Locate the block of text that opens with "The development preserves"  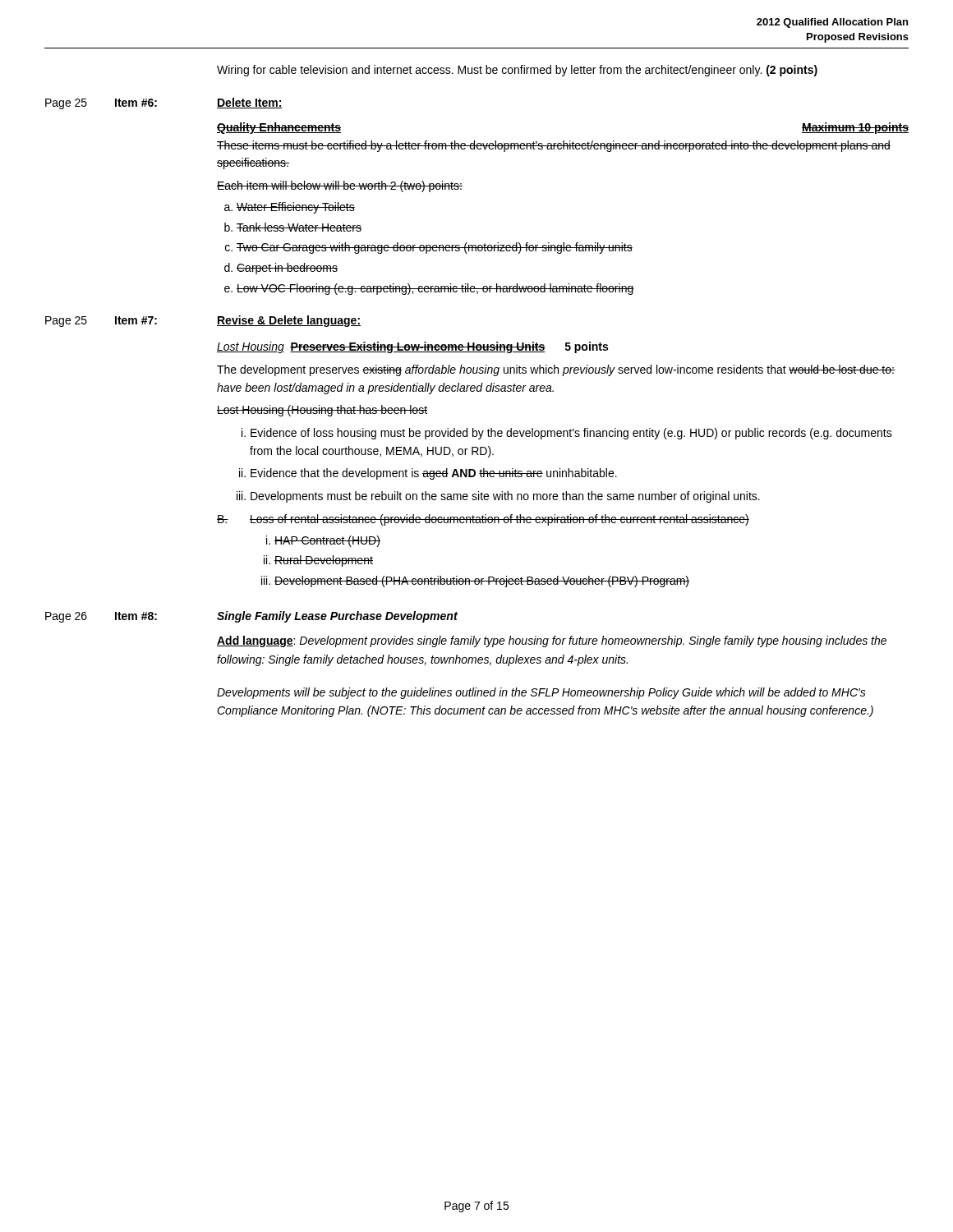(x=556, y=378)
